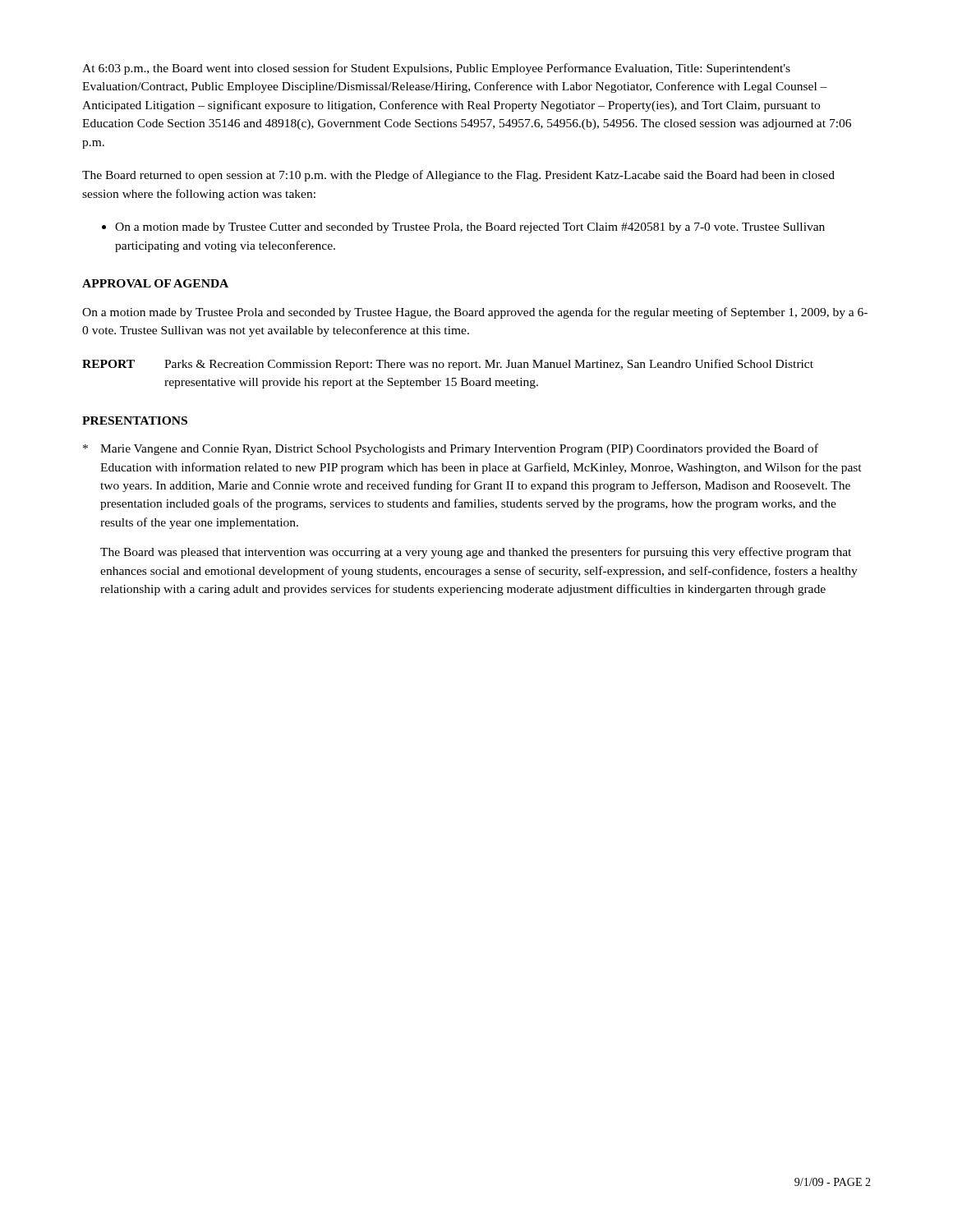Select the text block containing "REPORT Parks & Recreation Commission Report: There"
Viewport: 953px width, 1232px height.
[x=476, y=373]
